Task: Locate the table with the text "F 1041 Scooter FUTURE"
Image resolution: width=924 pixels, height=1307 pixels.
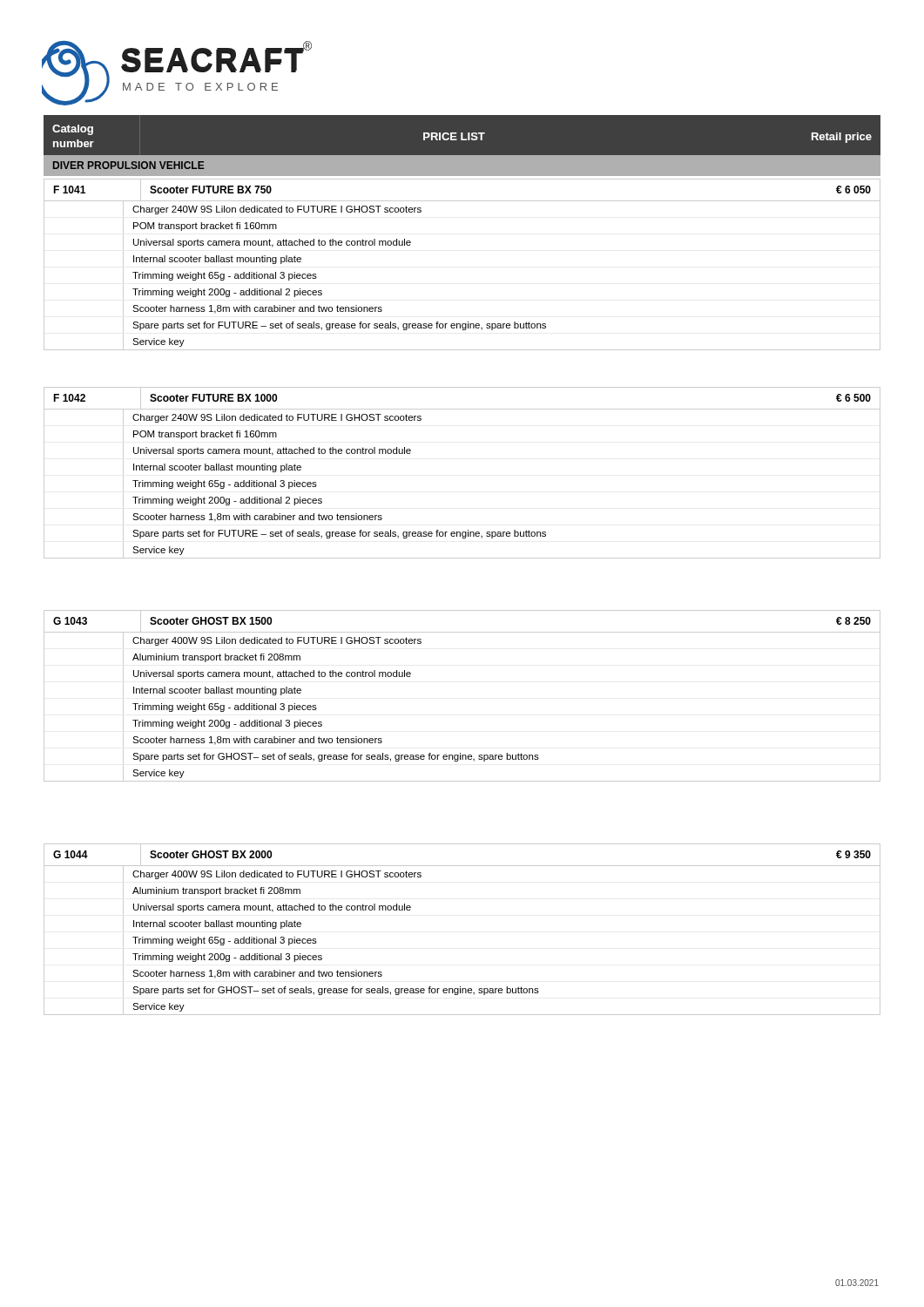Action: coord(462,264)
